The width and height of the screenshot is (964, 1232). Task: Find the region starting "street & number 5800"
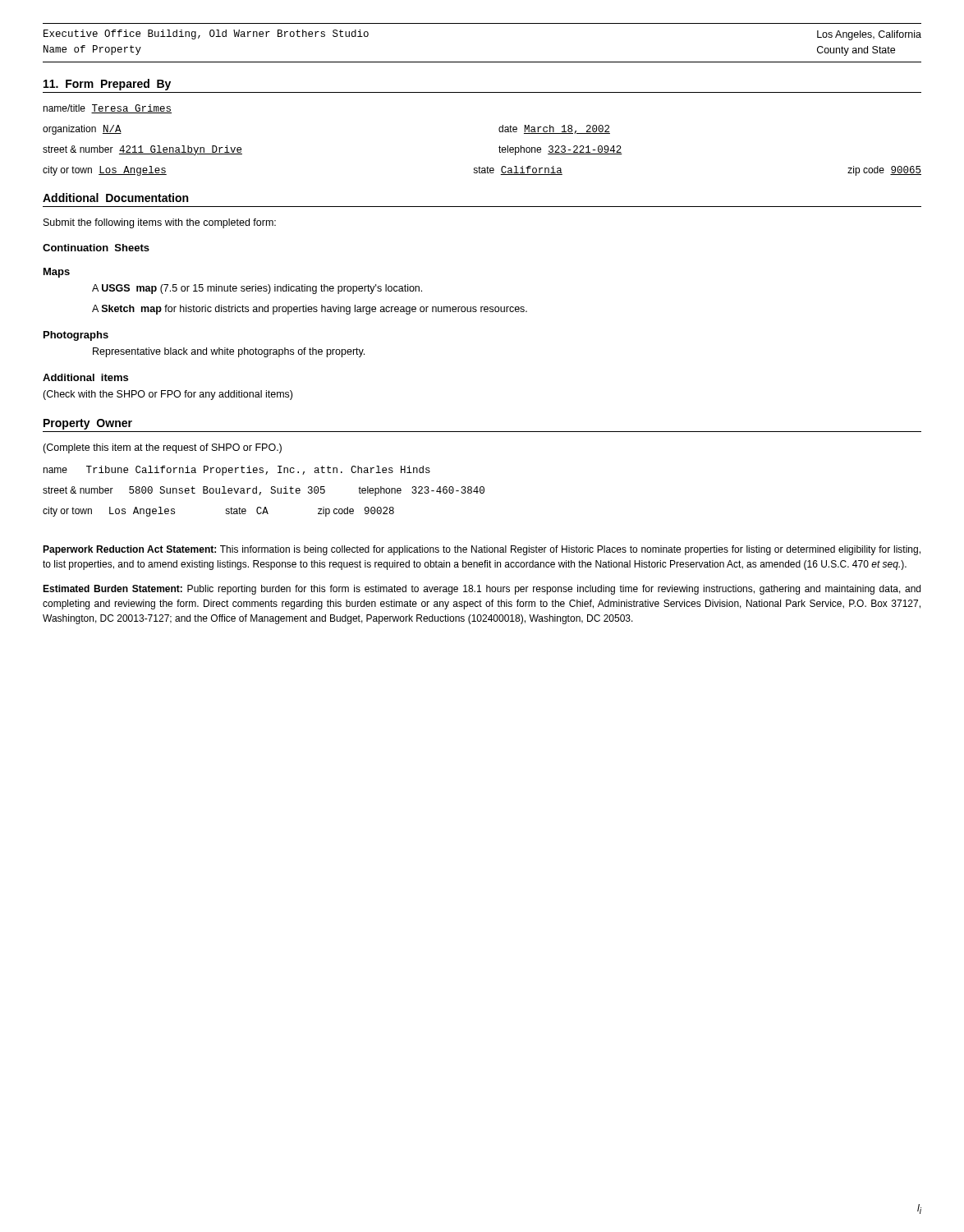tap(264, 491)
